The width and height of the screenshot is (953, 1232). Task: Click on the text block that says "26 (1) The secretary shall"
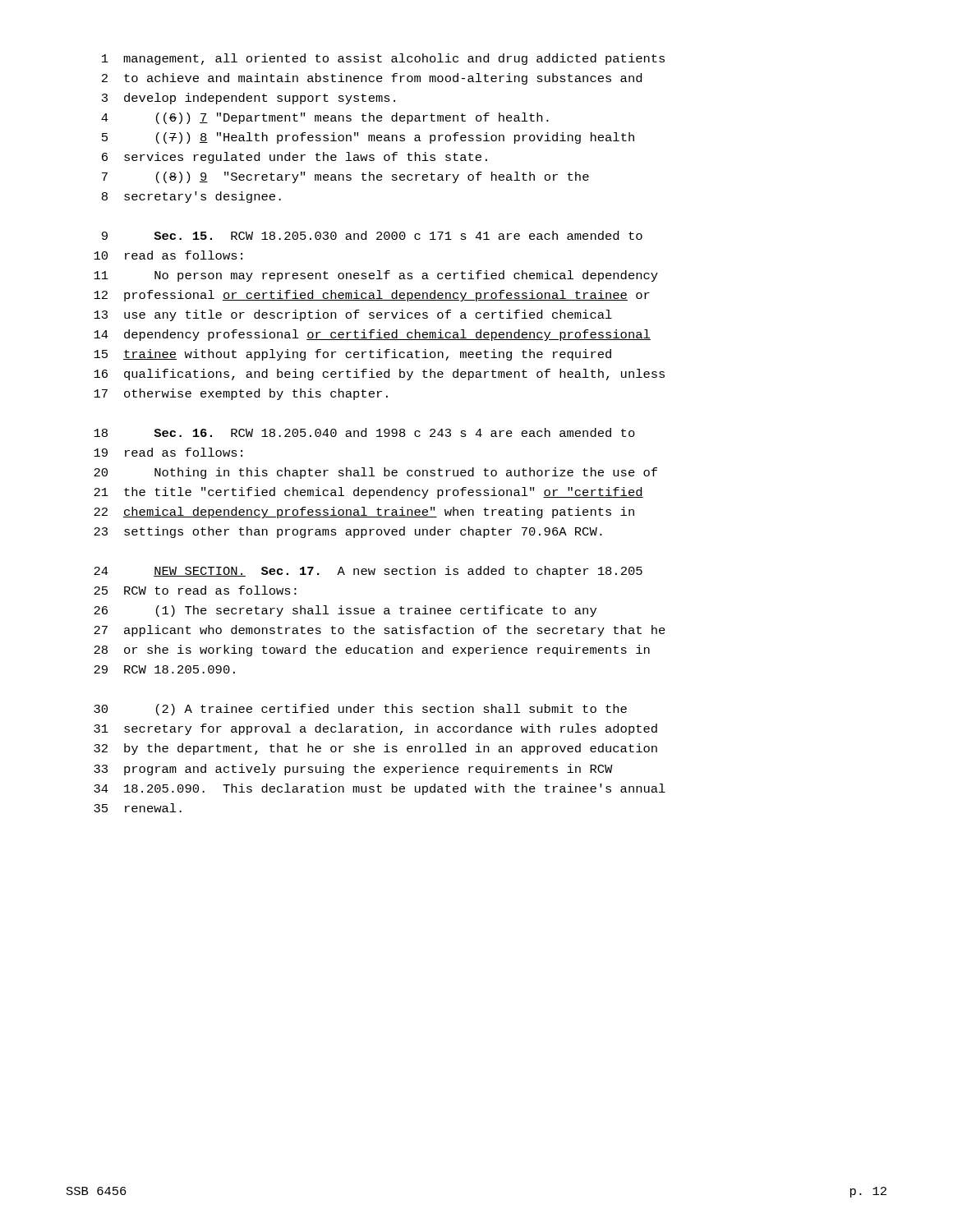tap(476, 611)
